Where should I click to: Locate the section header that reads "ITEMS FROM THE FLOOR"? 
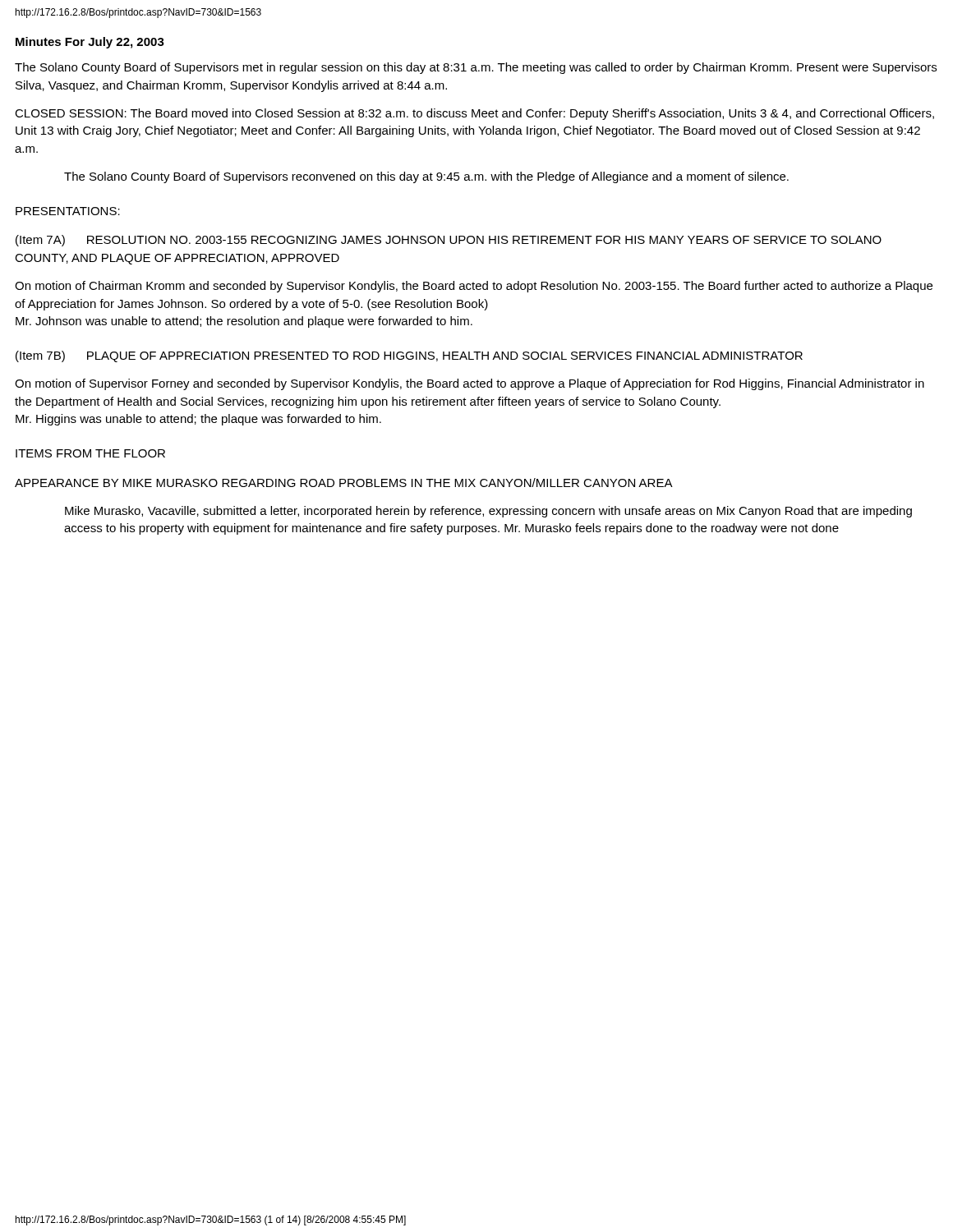click(90, 453)
